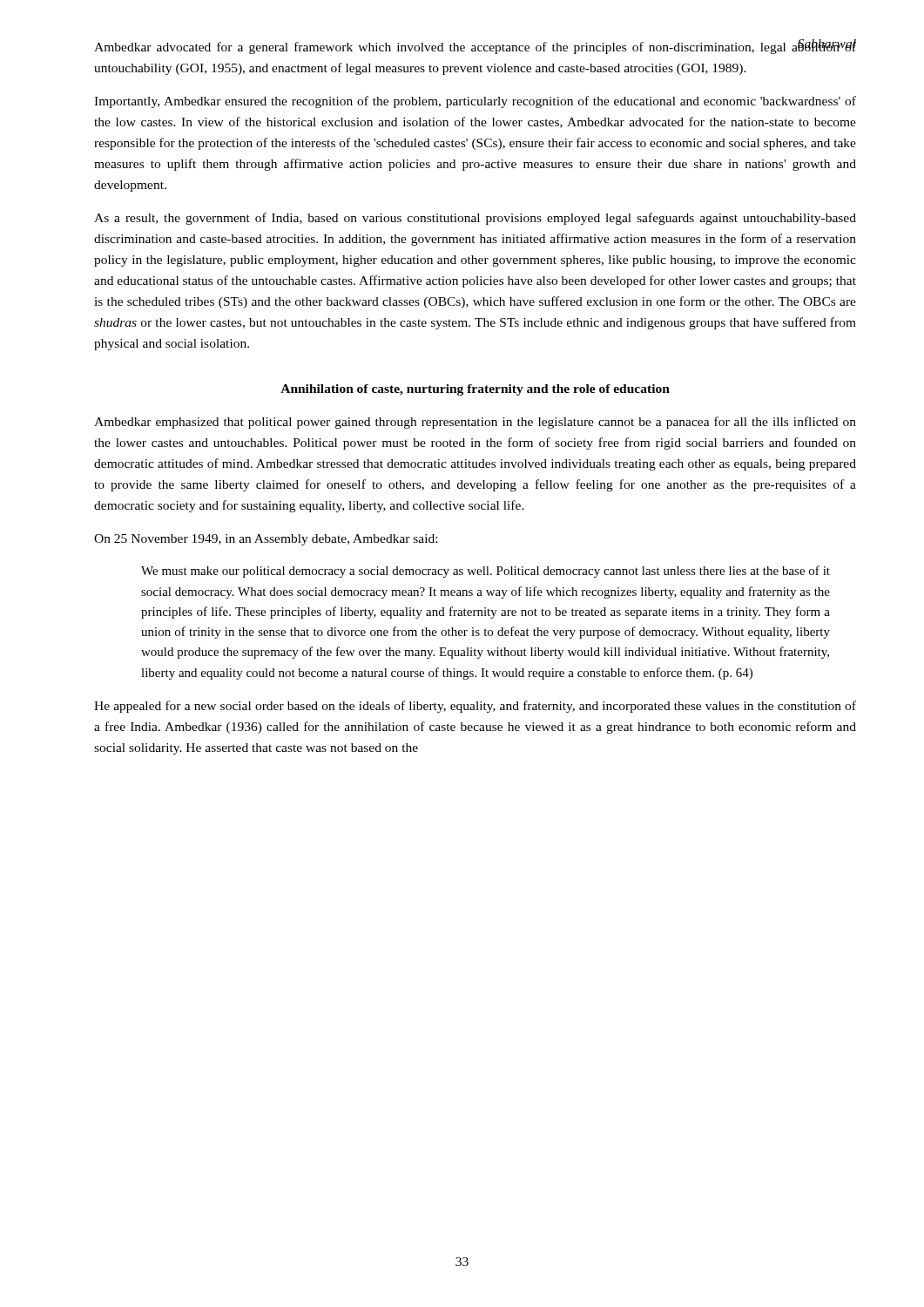Viewport: 924px width, 1307px height.
Task: Click the section header that begins "Annihilation of caste, nurturing fraternity"
Action: coord(475,388)
